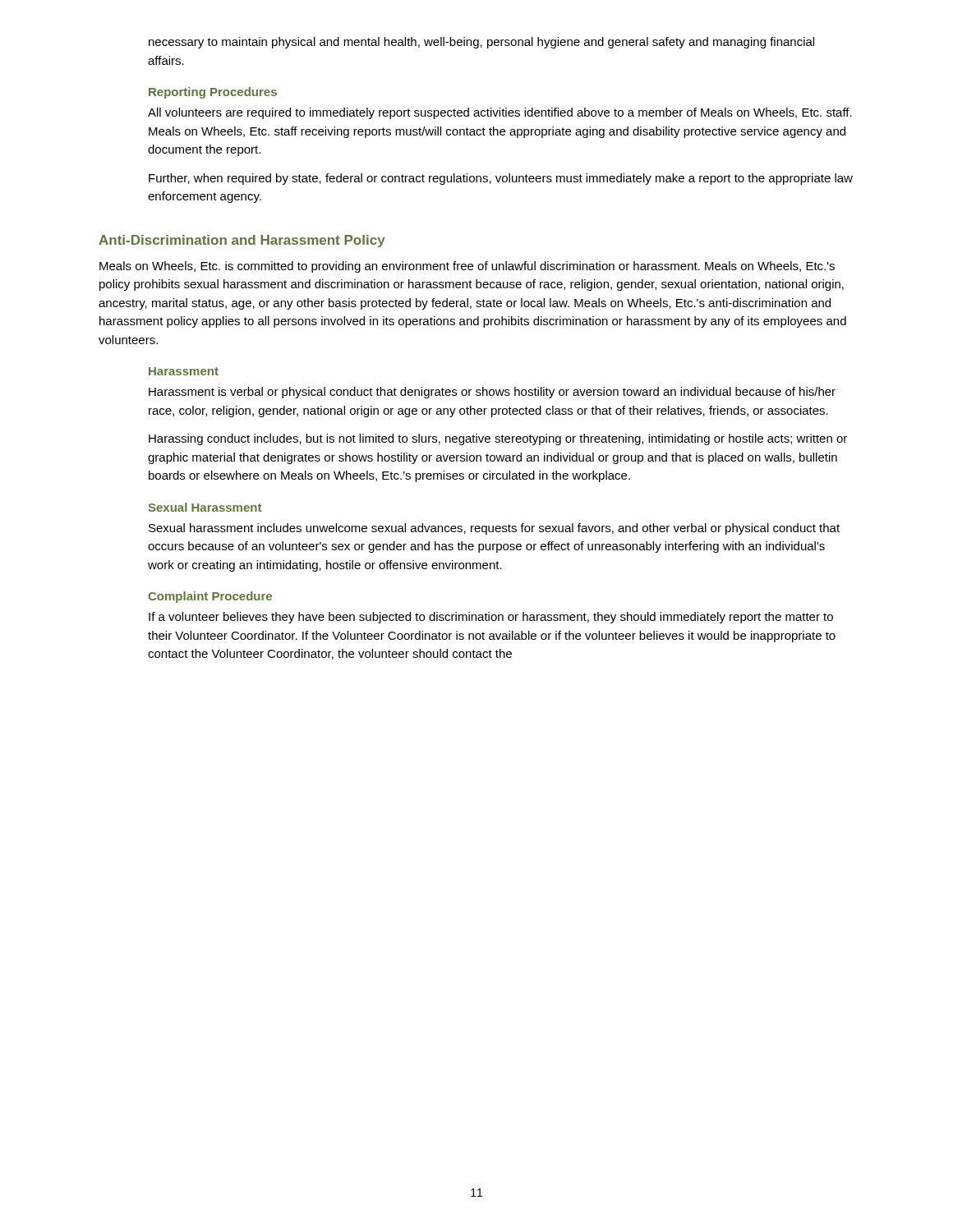Screen dimensions: 1232x953
Task: Click on the element starting "Complaint Procedure"
Action: 210,596
